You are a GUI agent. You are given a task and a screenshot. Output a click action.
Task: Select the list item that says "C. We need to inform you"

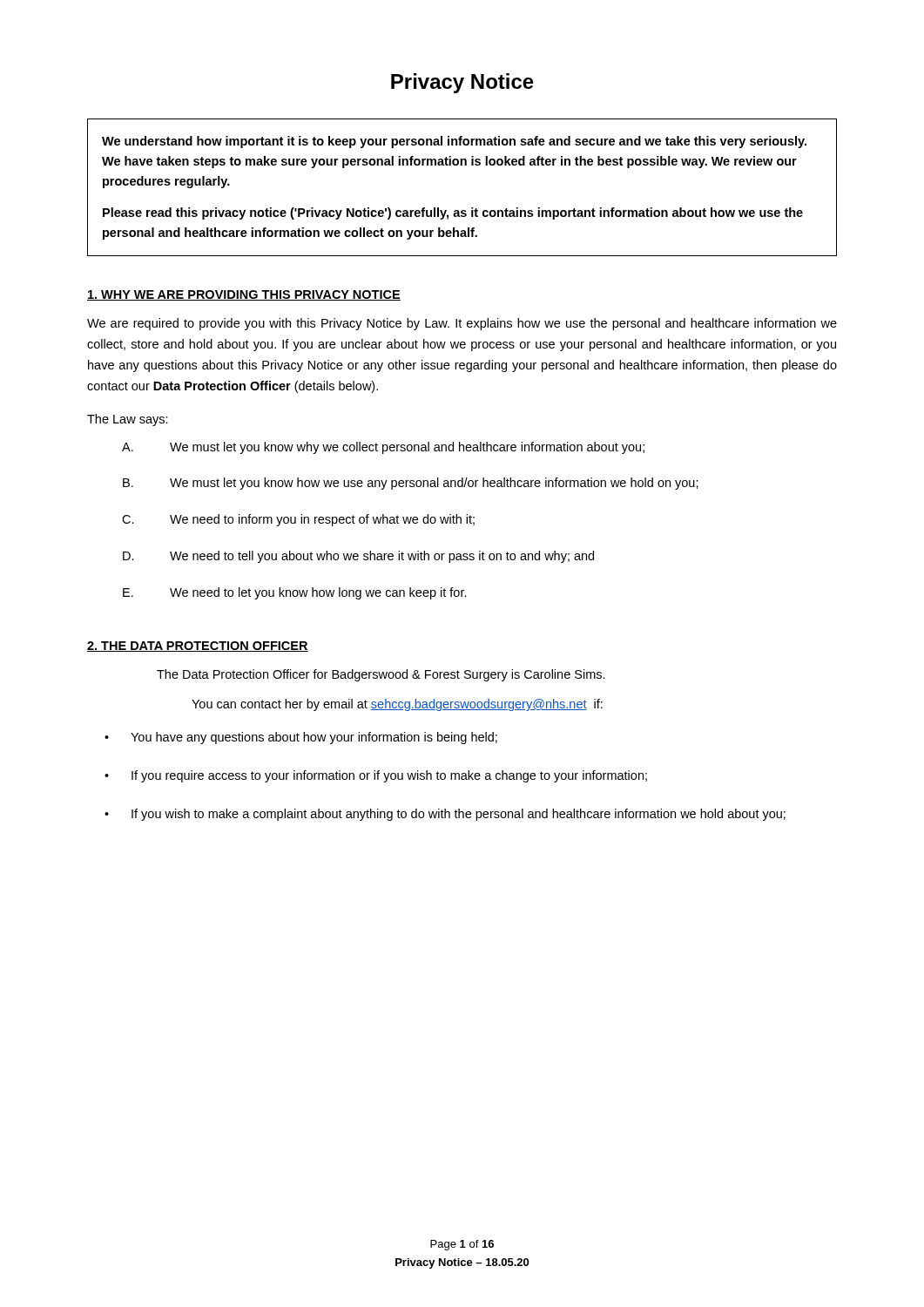(462, 521)
